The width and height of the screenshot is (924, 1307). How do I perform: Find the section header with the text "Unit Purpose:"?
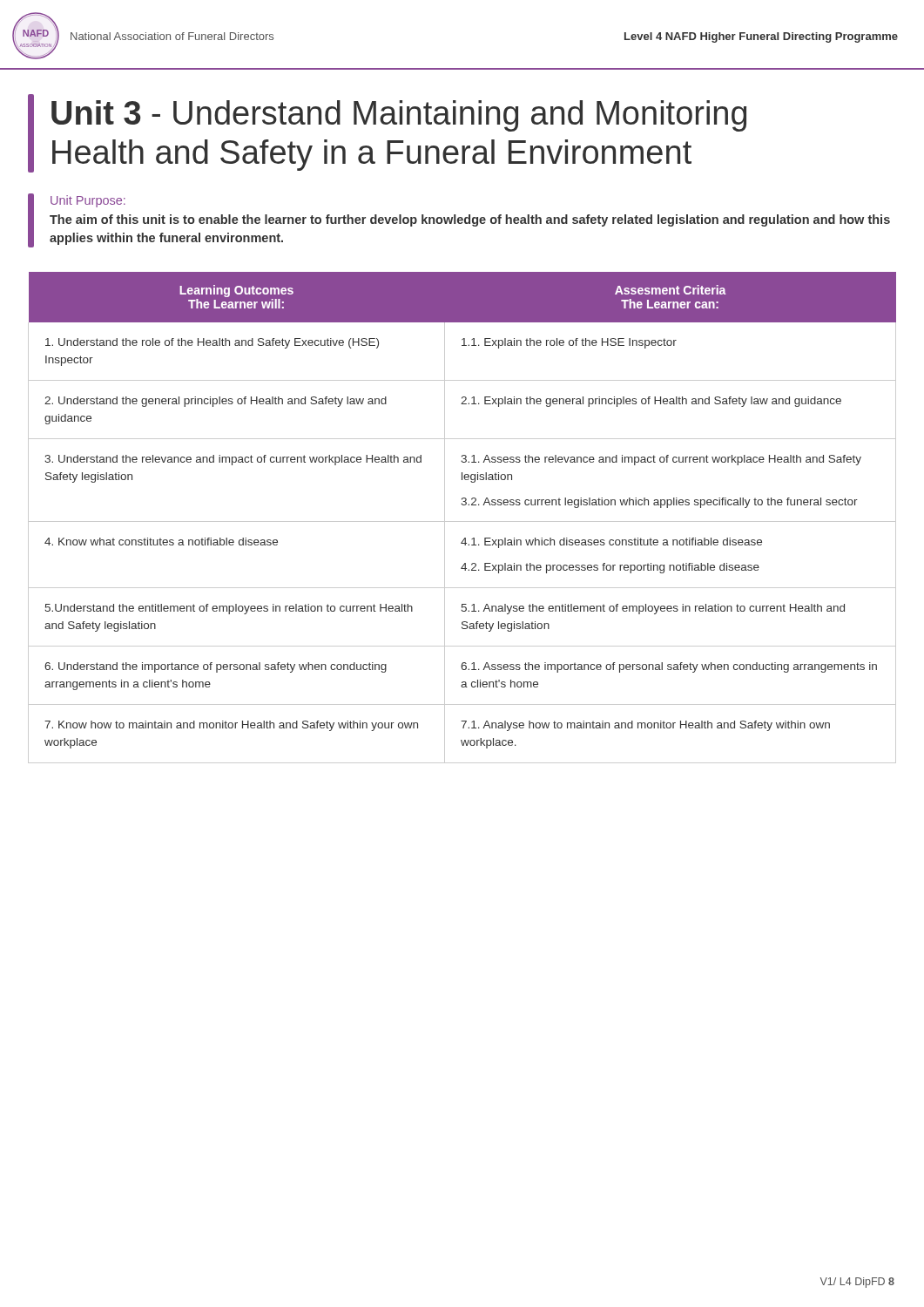pyautogui.click(x=88, y=200)
